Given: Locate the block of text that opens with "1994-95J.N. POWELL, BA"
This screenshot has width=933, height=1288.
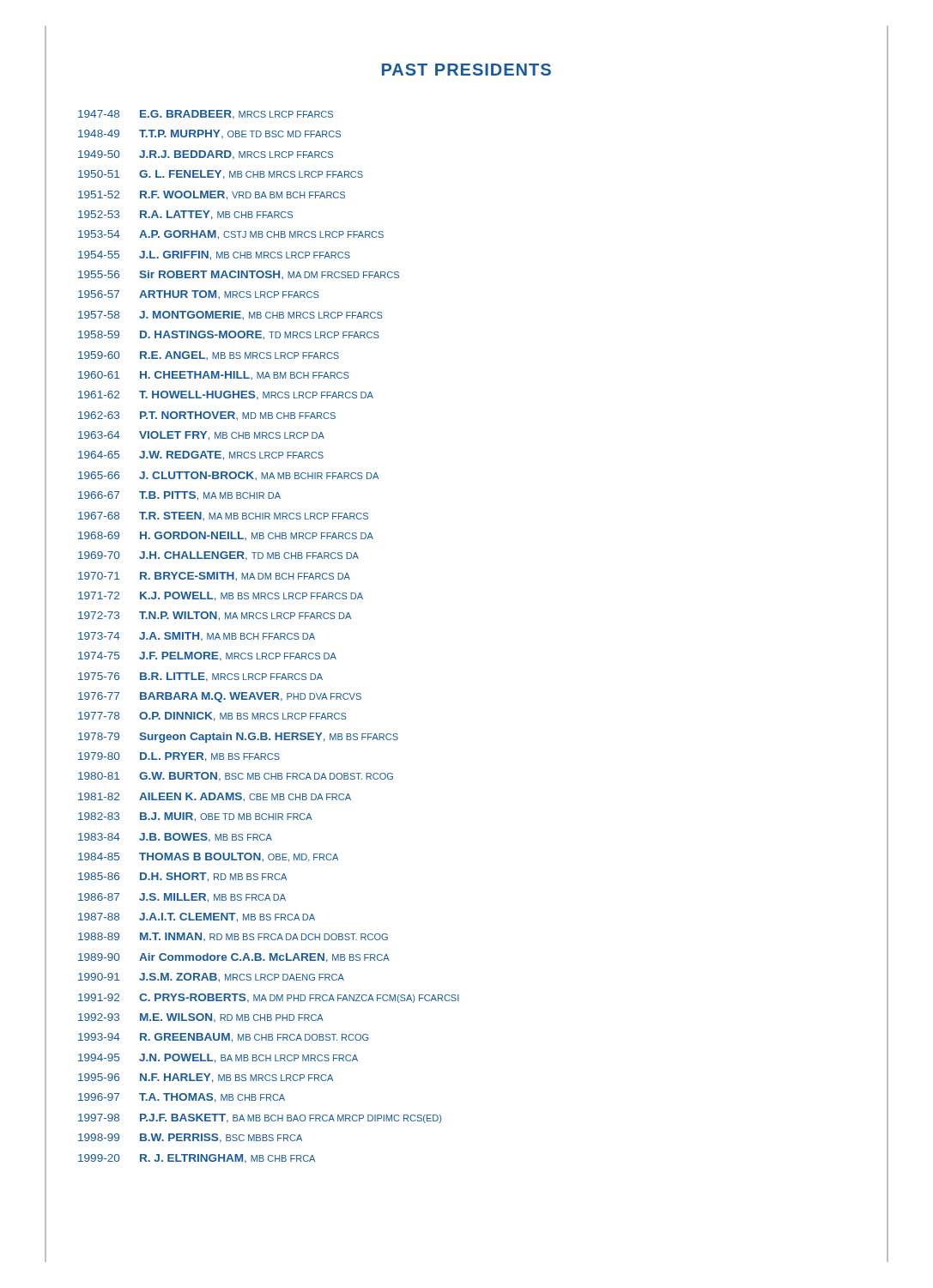Looking at the screenshot, I should coord(218,1057).
